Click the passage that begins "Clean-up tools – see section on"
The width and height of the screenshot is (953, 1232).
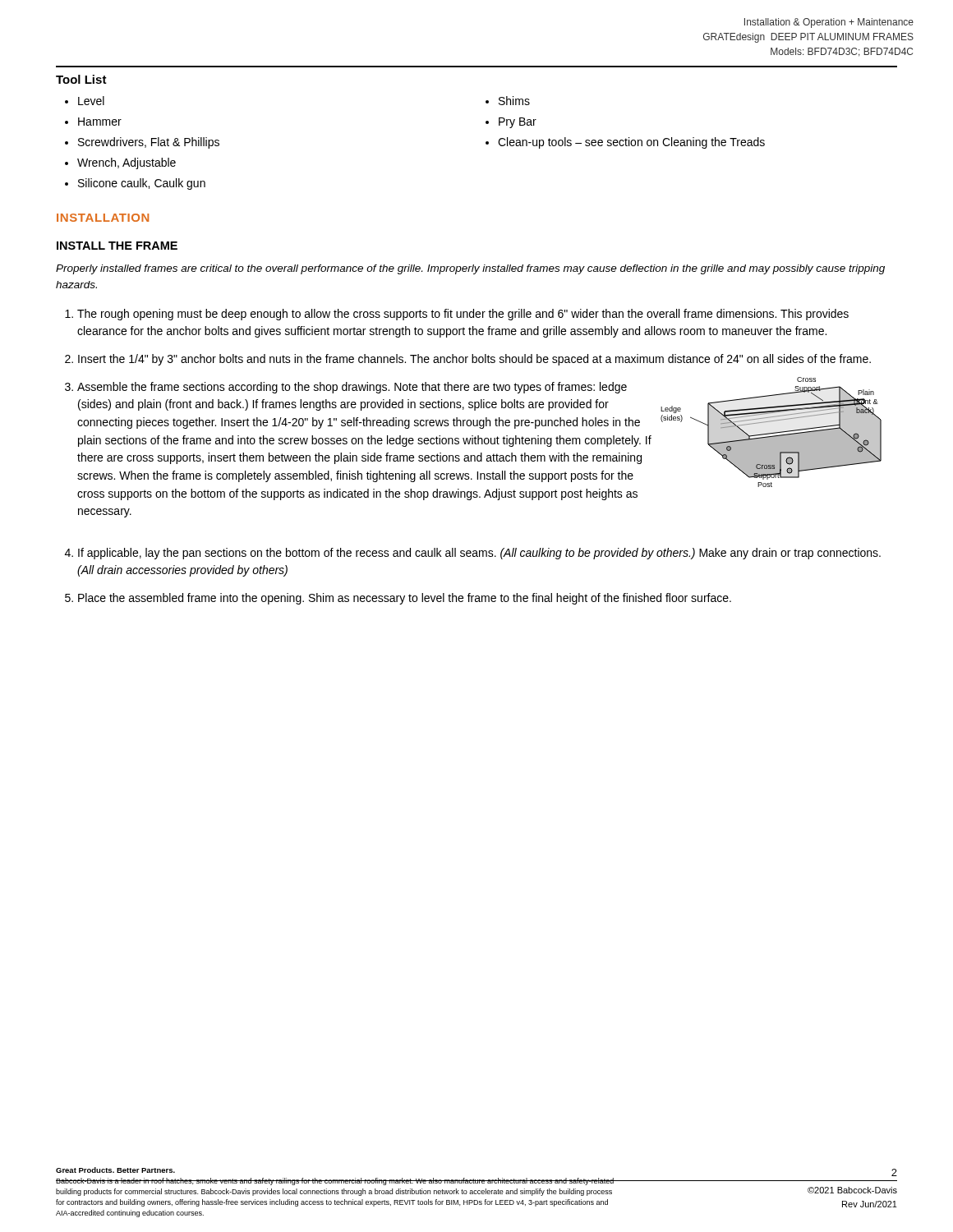pos(632,142)
